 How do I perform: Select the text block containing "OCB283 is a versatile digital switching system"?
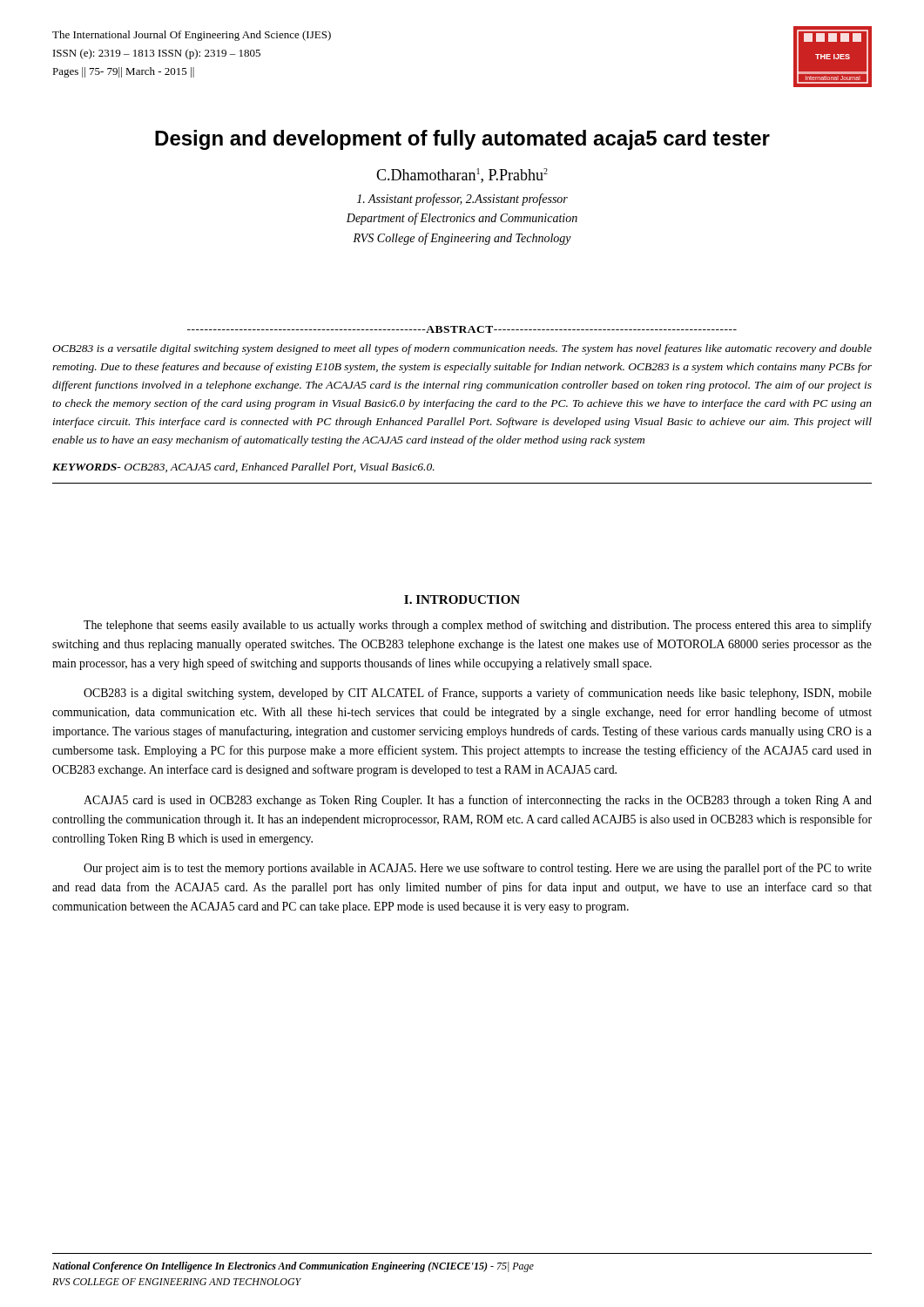tap(462, 394)
